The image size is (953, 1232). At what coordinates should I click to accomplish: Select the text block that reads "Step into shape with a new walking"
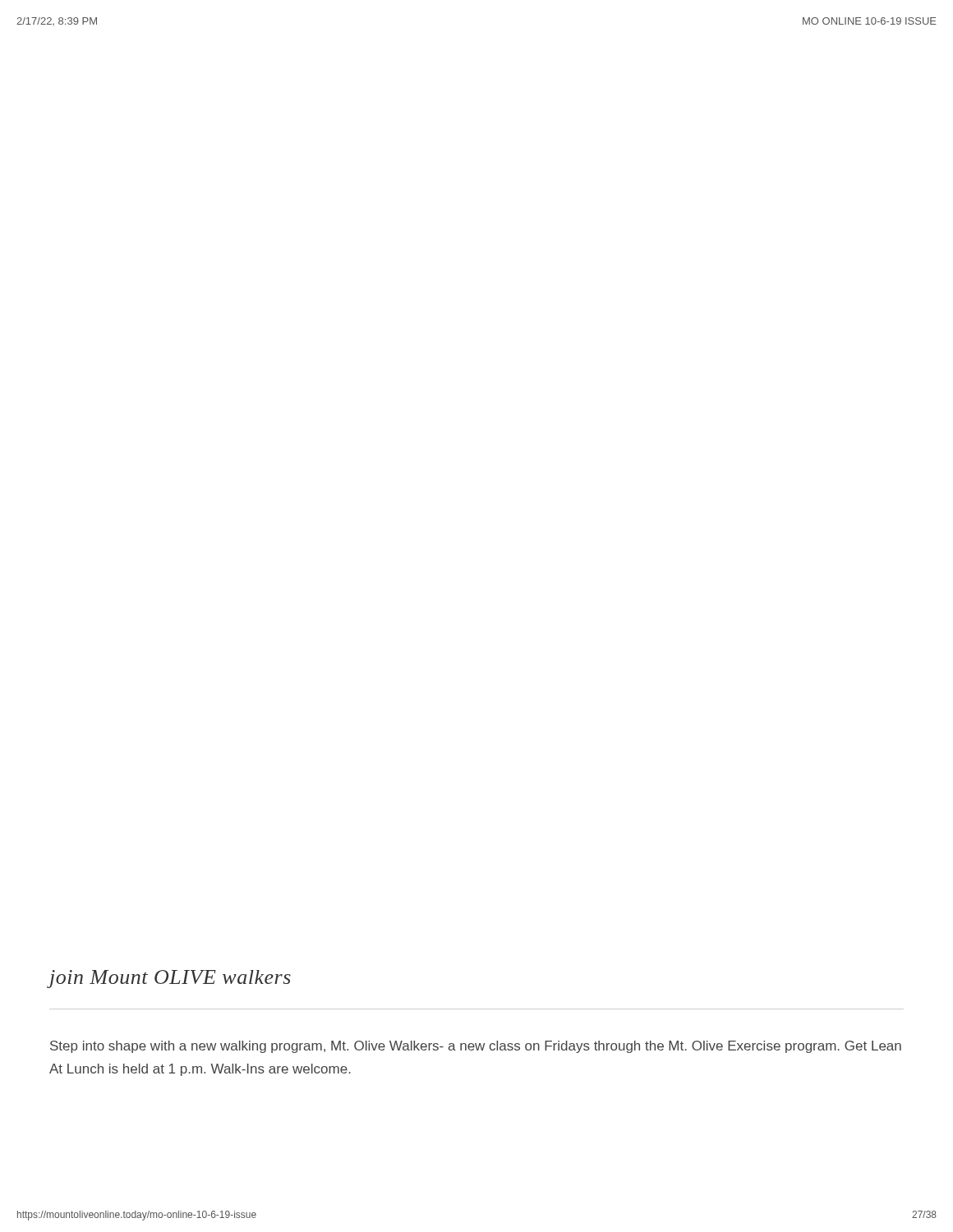coord(476,1057)
